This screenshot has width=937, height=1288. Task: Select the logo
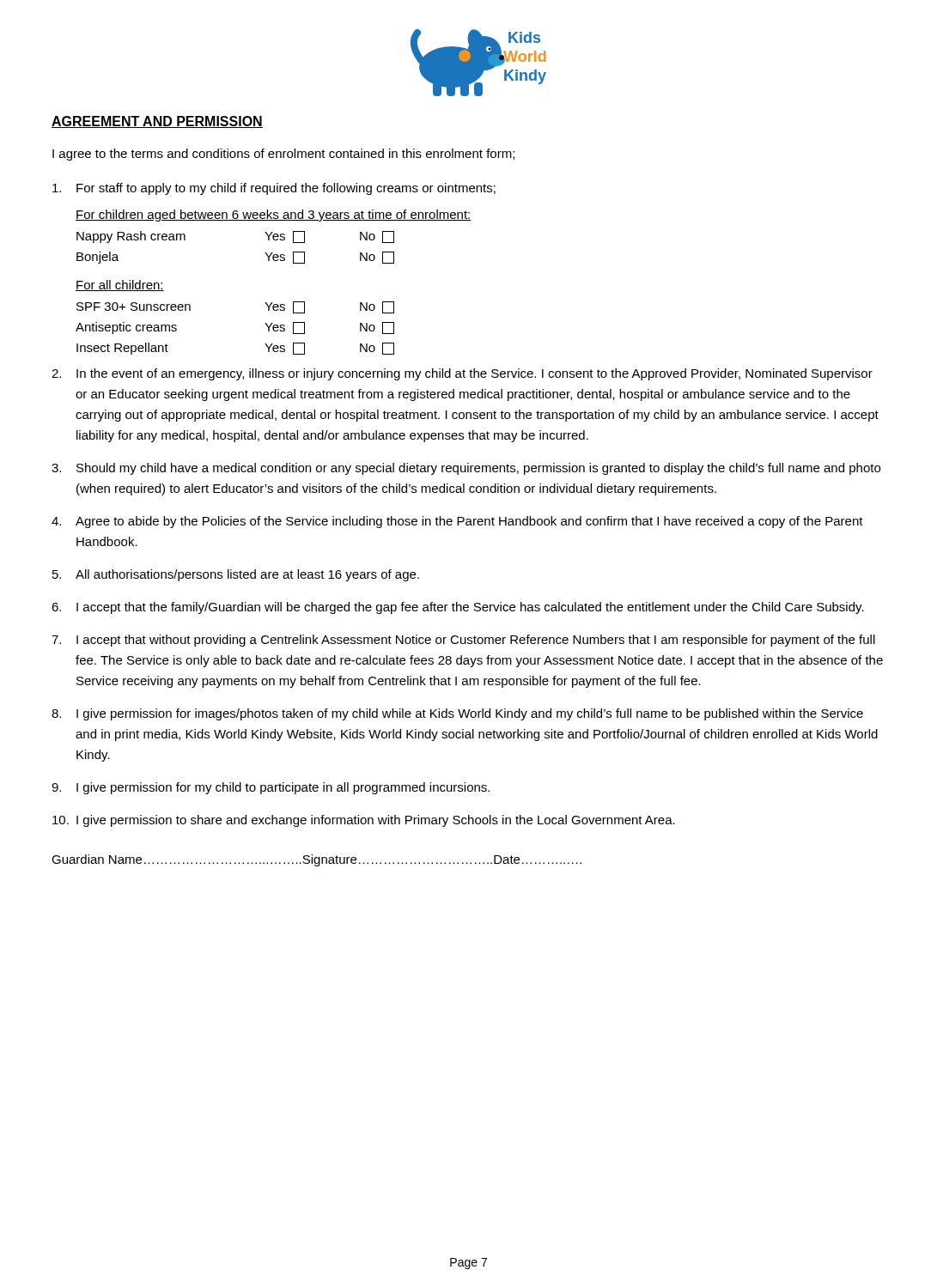pos(468,53)
